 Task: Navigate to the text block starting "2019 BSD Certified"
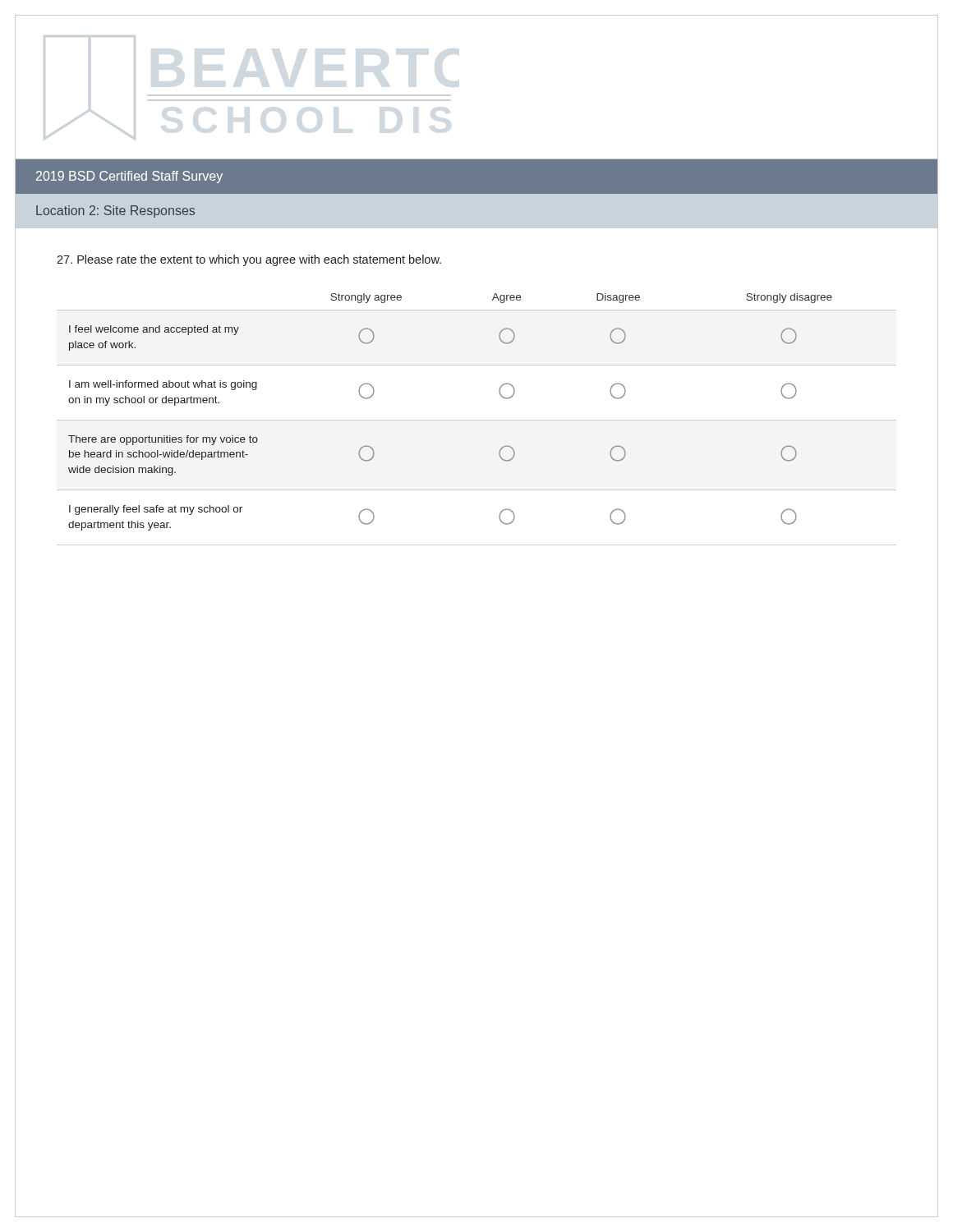tap(129, 177)
